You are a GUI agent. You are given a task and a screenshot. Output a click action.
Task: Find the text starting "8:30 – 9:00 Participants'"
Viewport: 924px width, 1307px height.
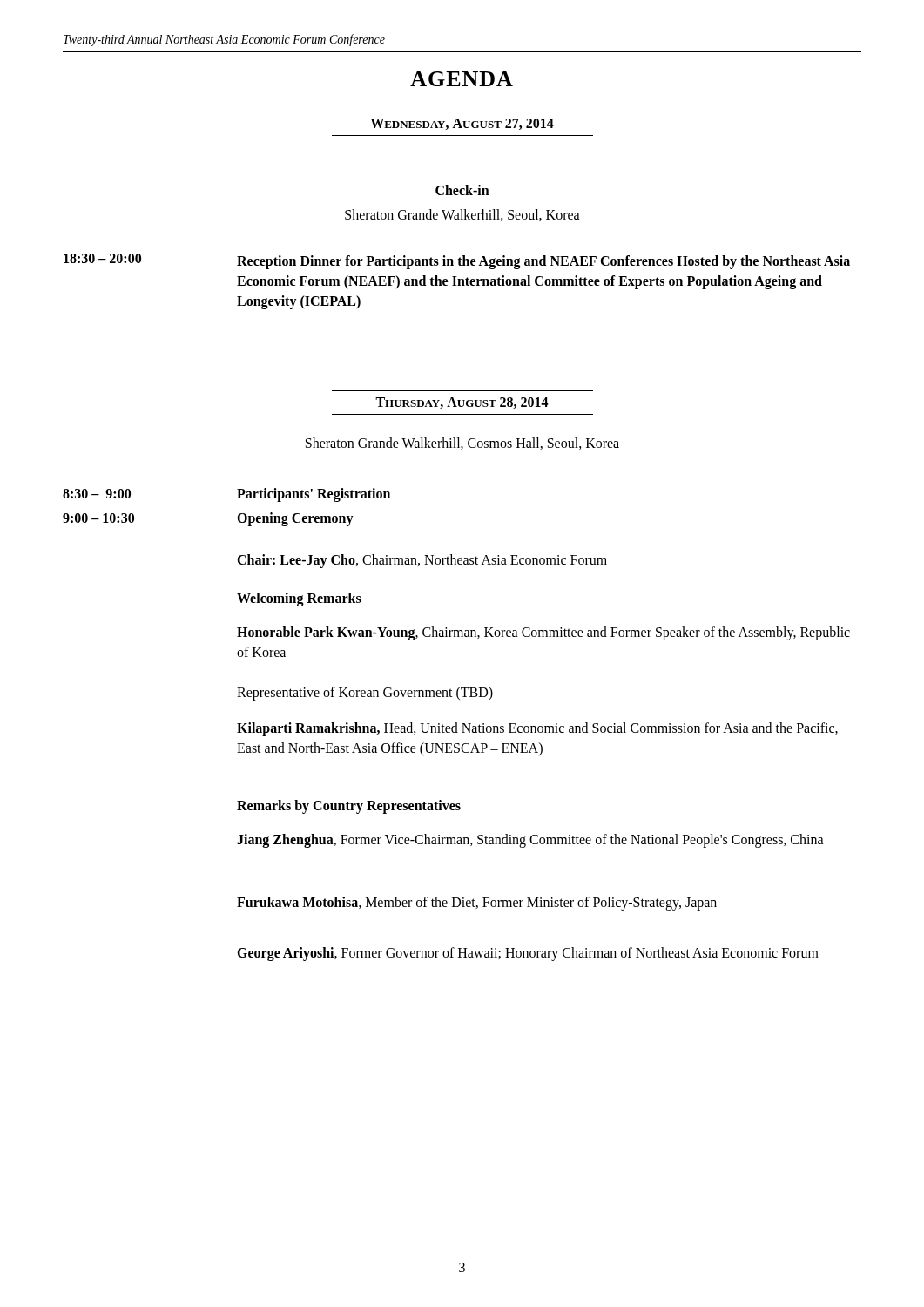[86, 494]
